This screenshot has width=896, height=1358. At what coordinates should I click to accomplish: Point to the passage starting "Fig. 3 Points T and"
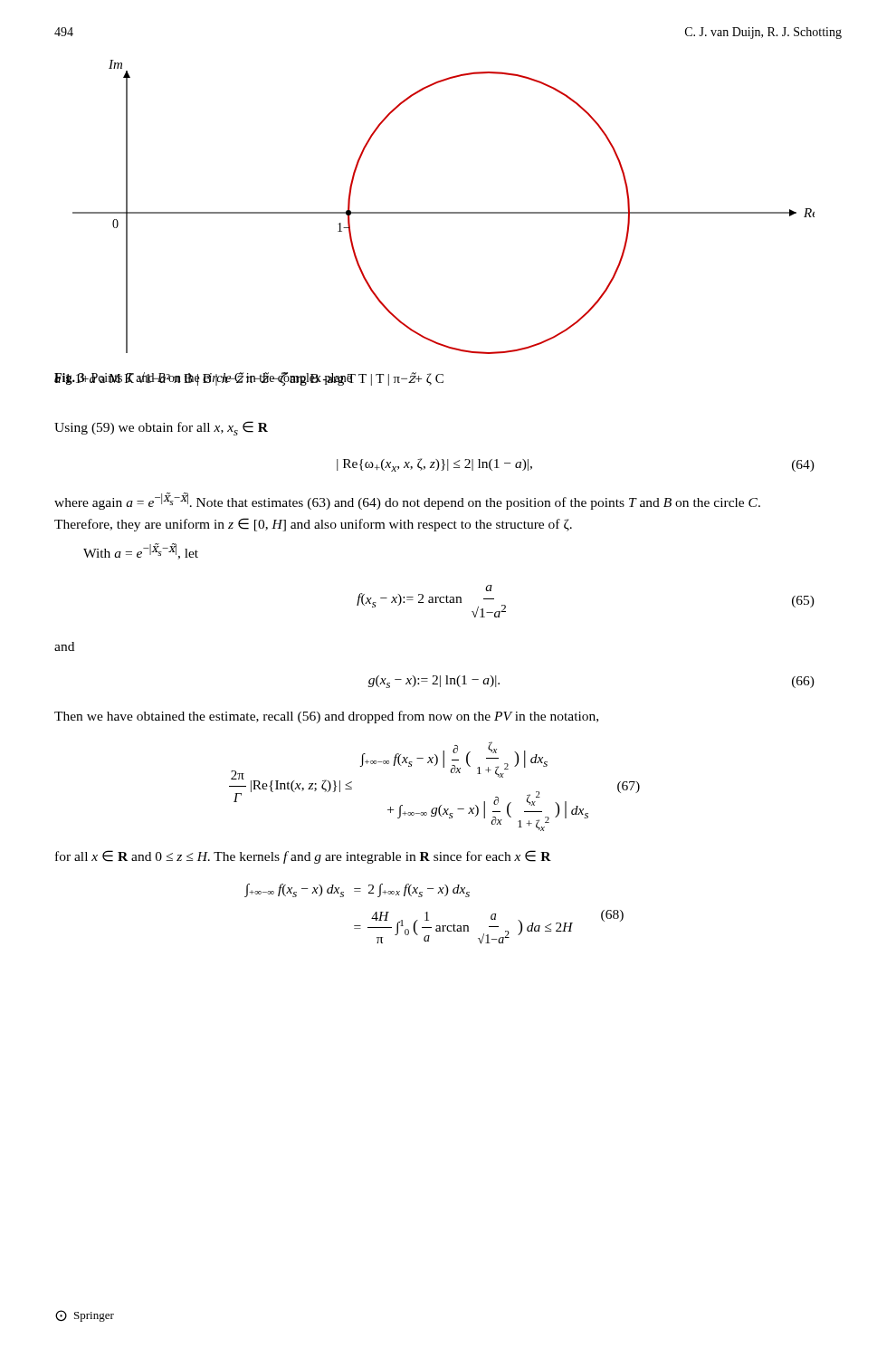point(203,378)
